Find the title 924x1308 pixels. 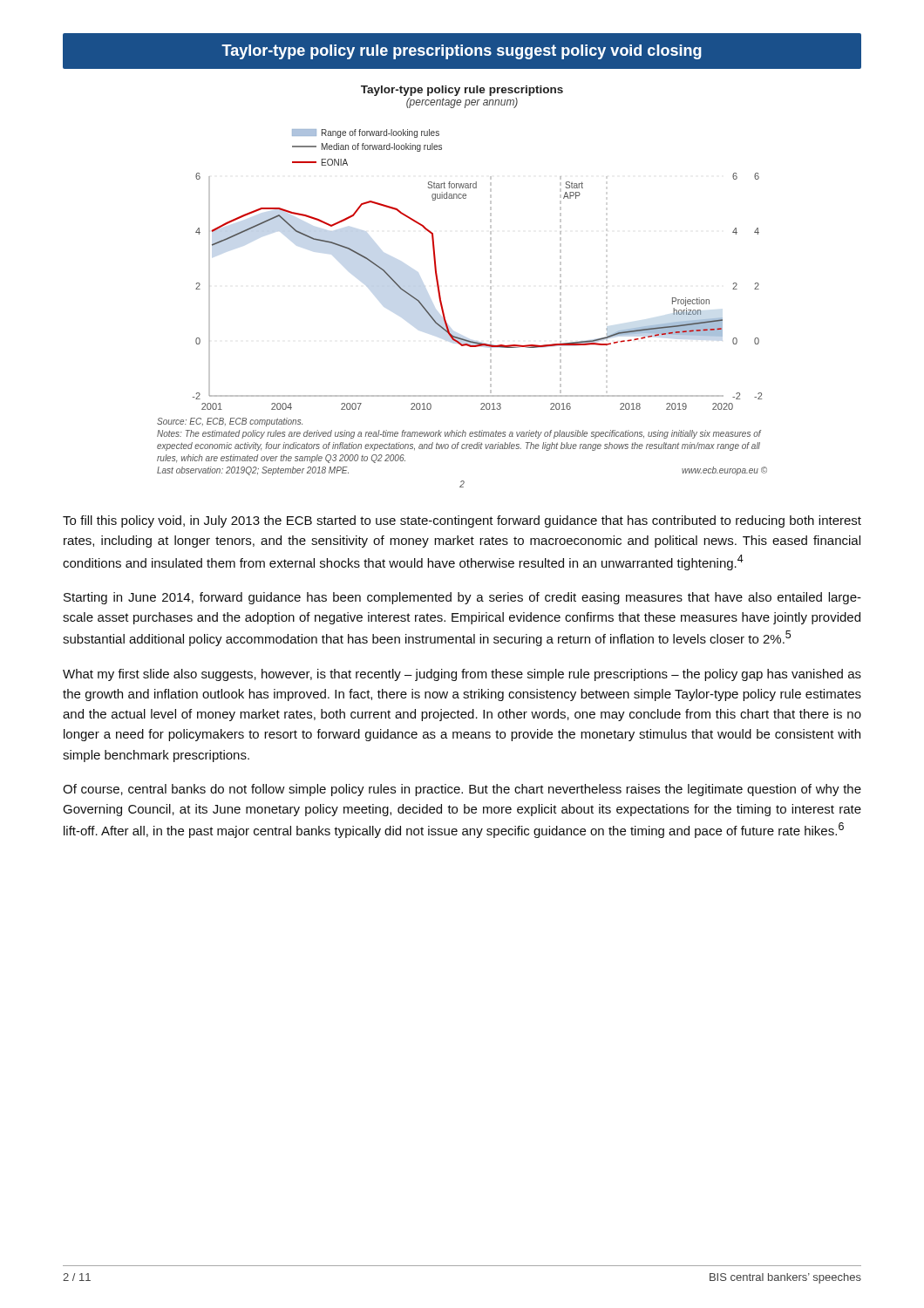[x=462, y=51]
